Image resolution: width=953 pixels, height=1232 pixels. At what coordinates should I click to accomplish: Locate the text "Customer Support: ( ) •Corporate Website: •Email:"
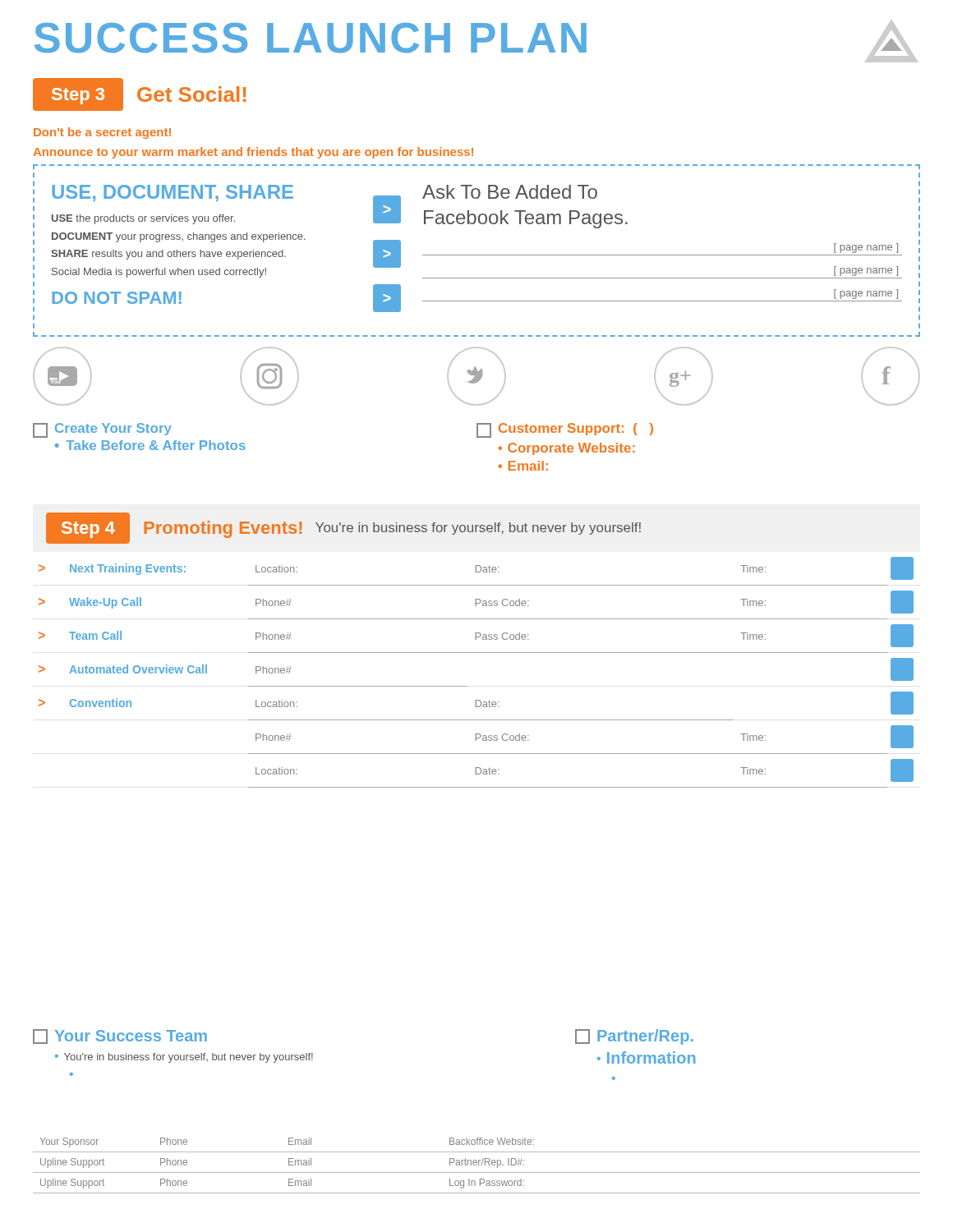576,448
